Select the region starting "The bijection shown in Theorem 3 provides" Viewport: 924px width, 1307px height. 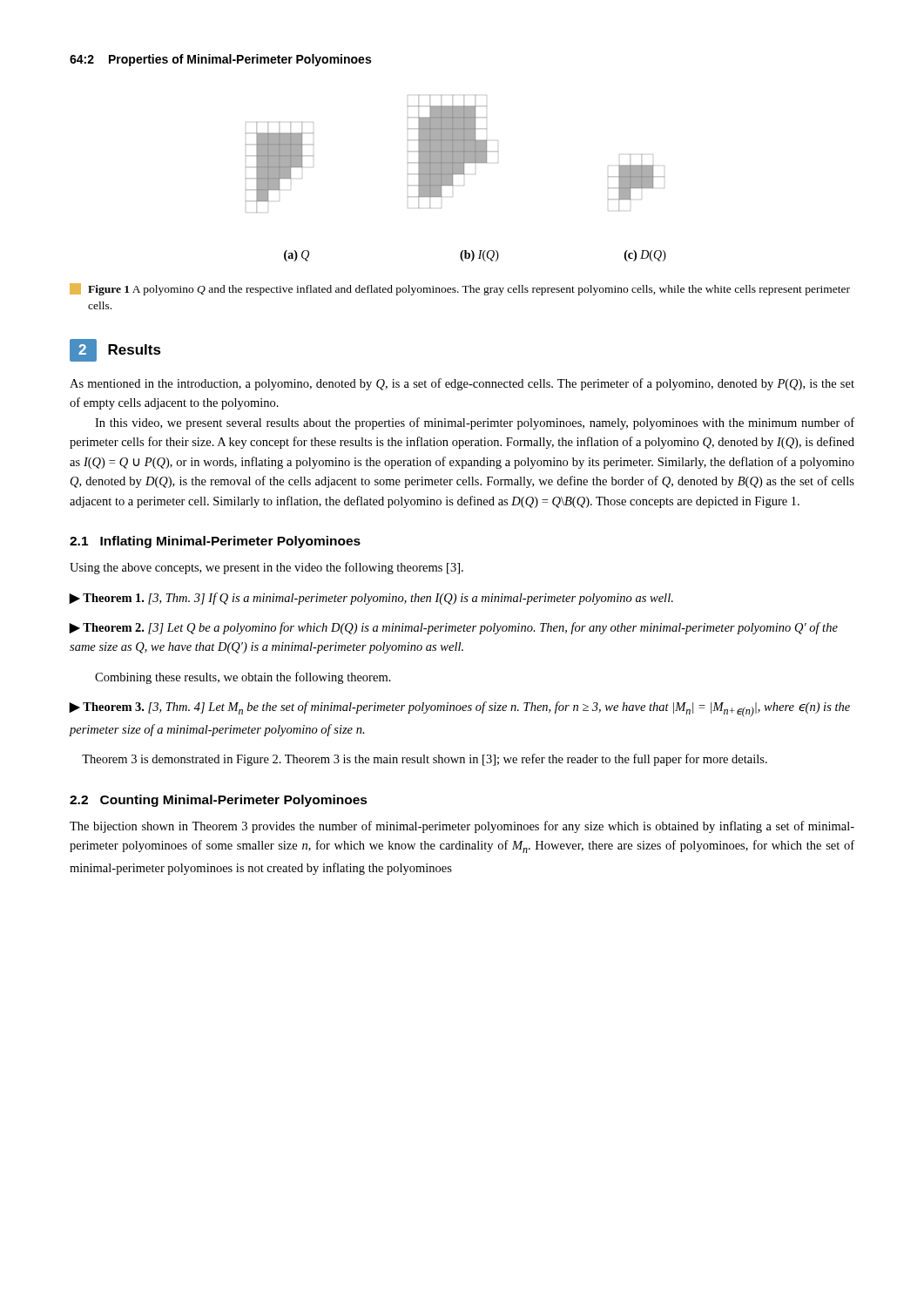(x=462, y=847)
